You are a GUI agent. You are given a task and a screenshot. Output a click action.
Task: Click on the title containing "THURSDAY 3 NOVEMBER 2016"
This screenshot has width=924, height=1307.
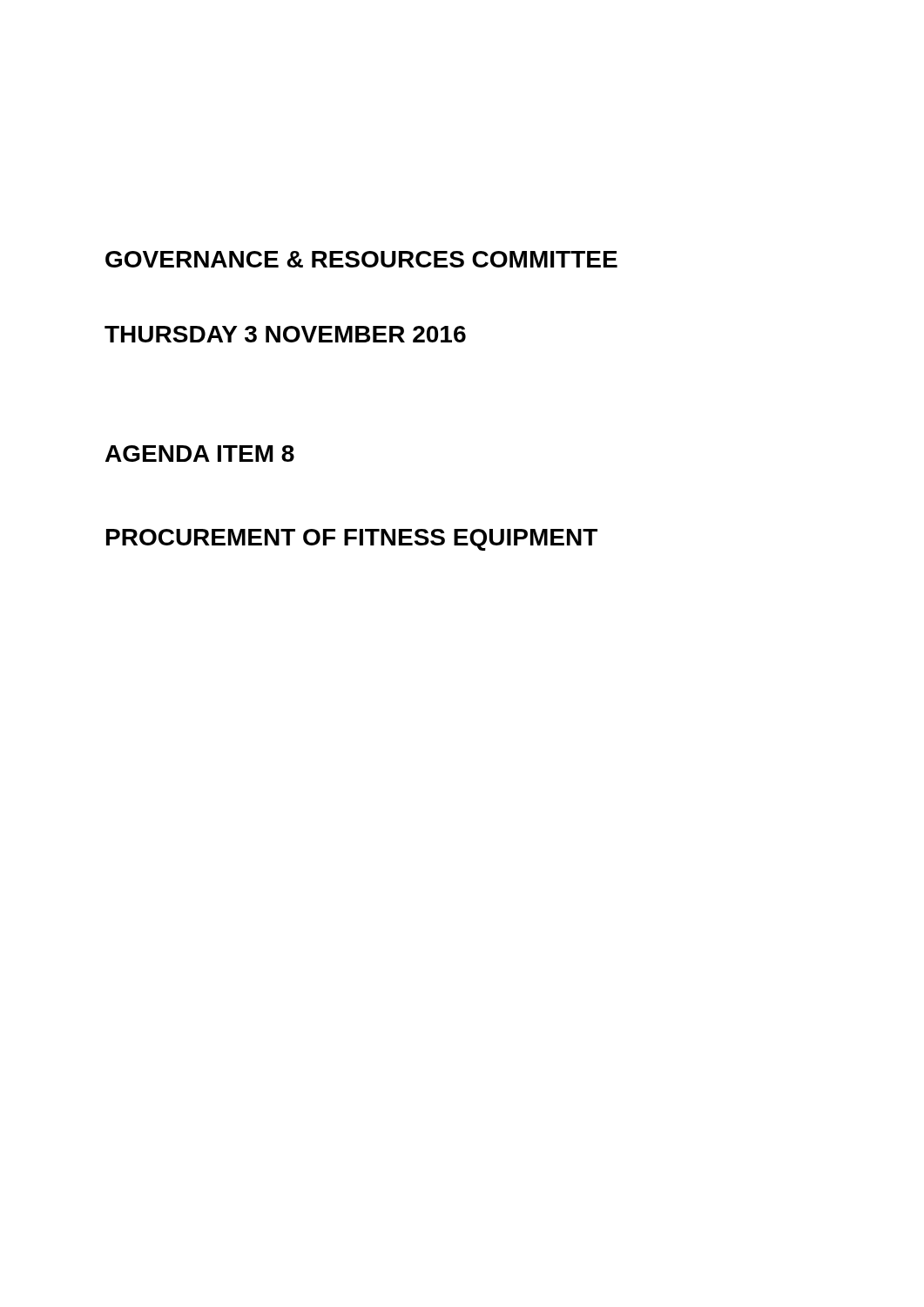click(285, 335)
